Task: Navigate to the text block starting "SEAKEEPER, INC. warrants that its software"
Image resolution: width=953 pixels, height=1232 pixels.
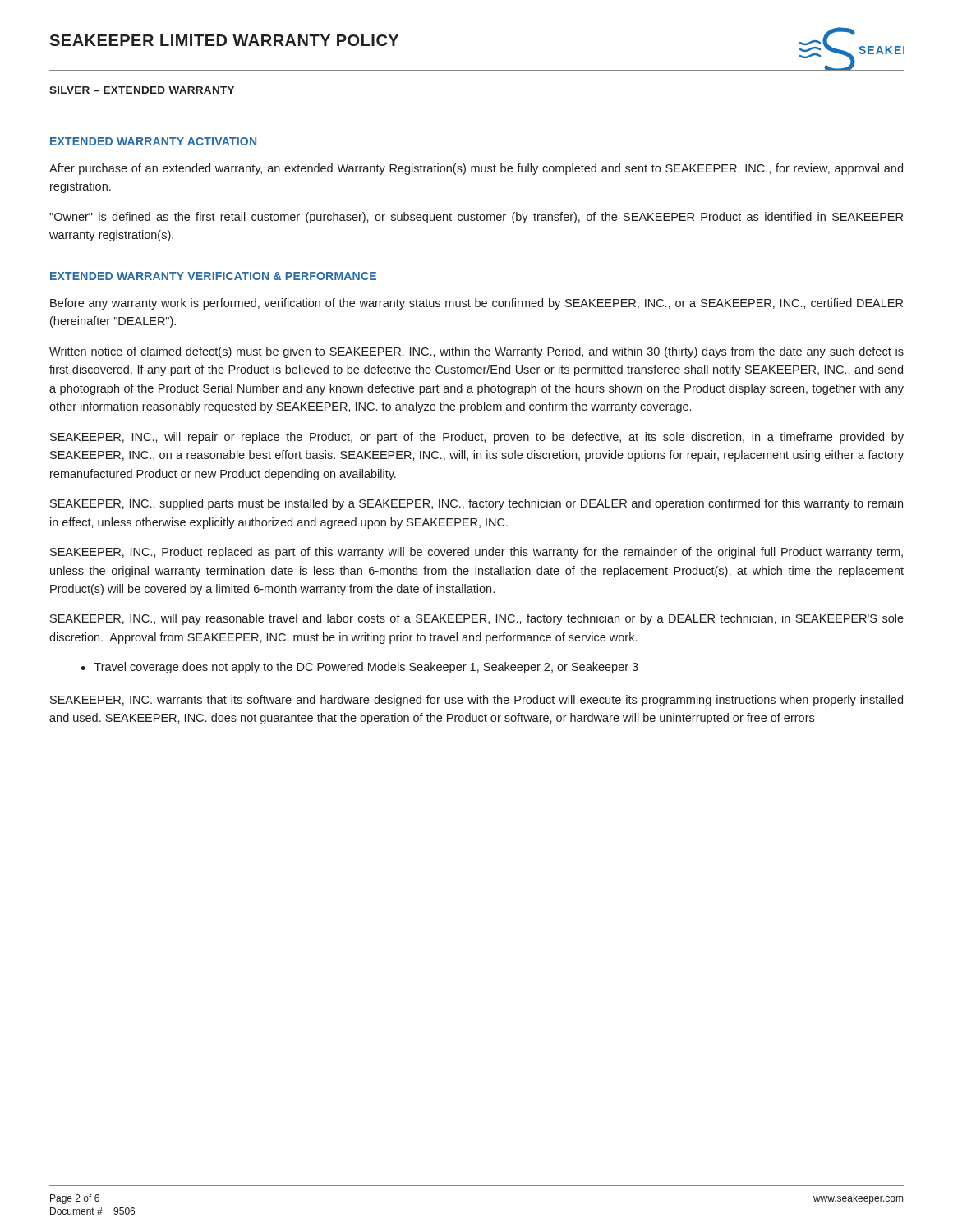Action: click(x=476, y=709)
